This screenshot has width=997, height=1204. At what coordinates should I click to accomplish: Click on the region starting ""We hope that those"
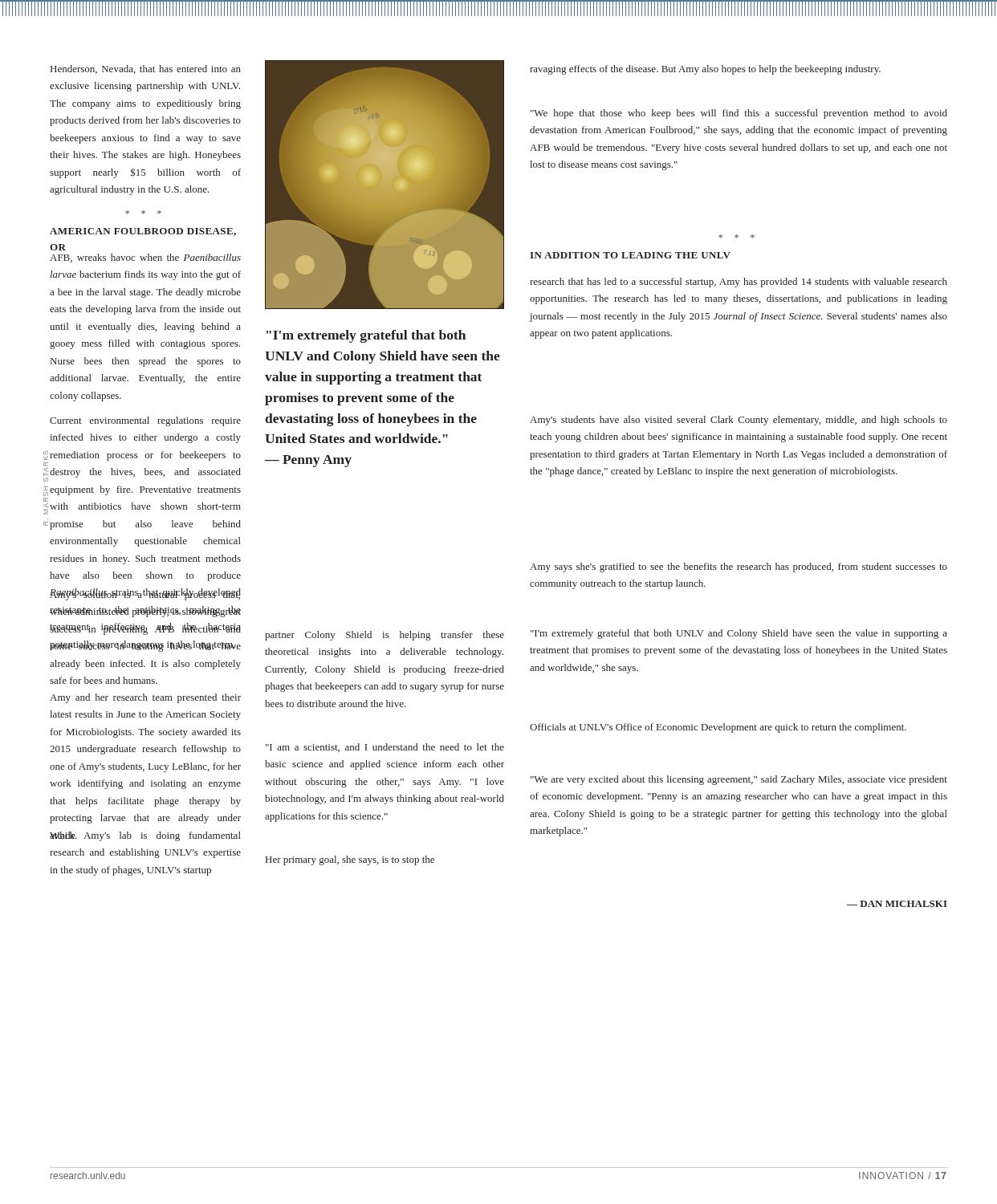[x=739, y=139]
